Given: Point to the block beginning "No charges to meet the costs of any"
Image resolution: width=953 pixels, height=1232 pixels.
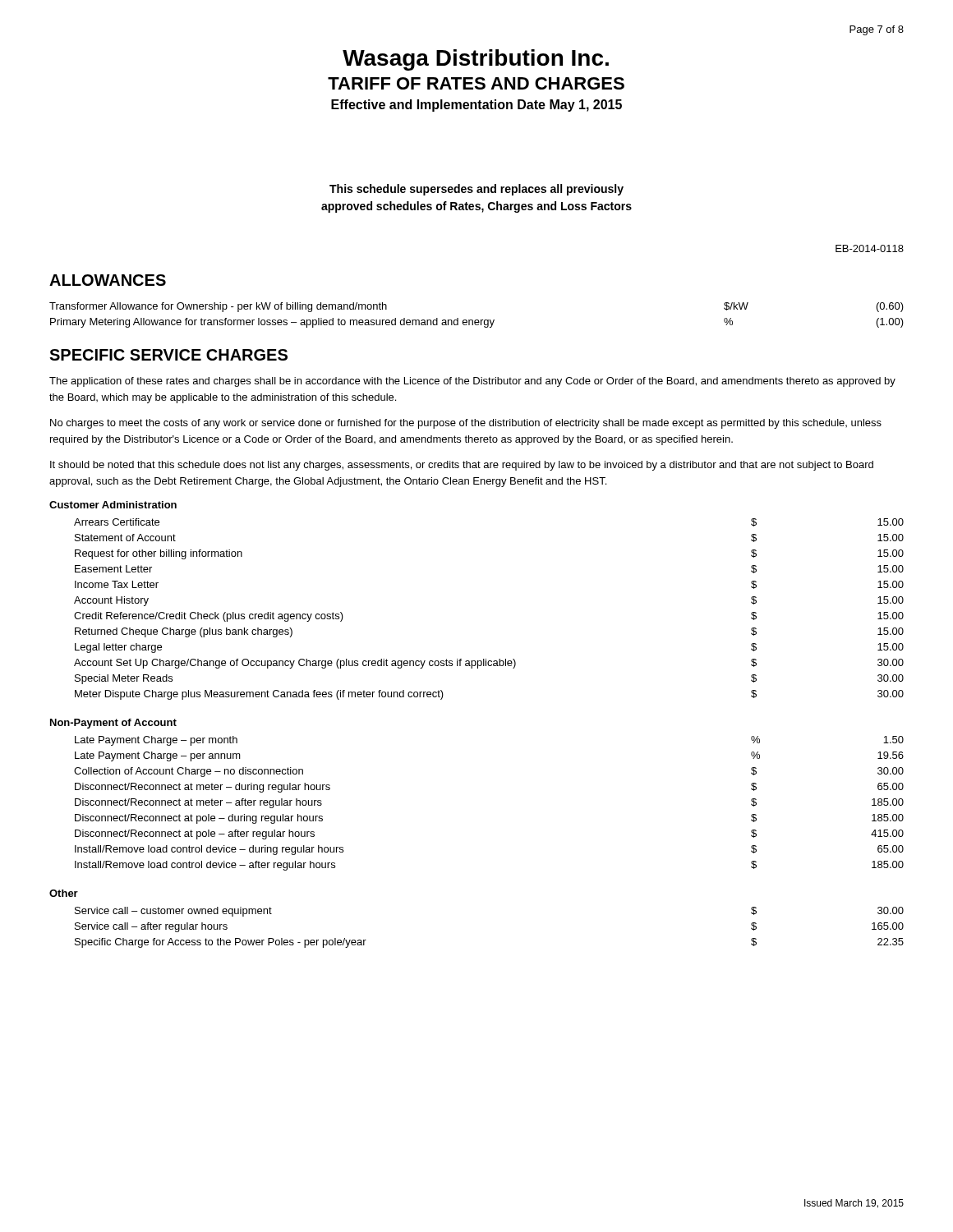Looking at the screenshot, I should (x=476, y=431).
